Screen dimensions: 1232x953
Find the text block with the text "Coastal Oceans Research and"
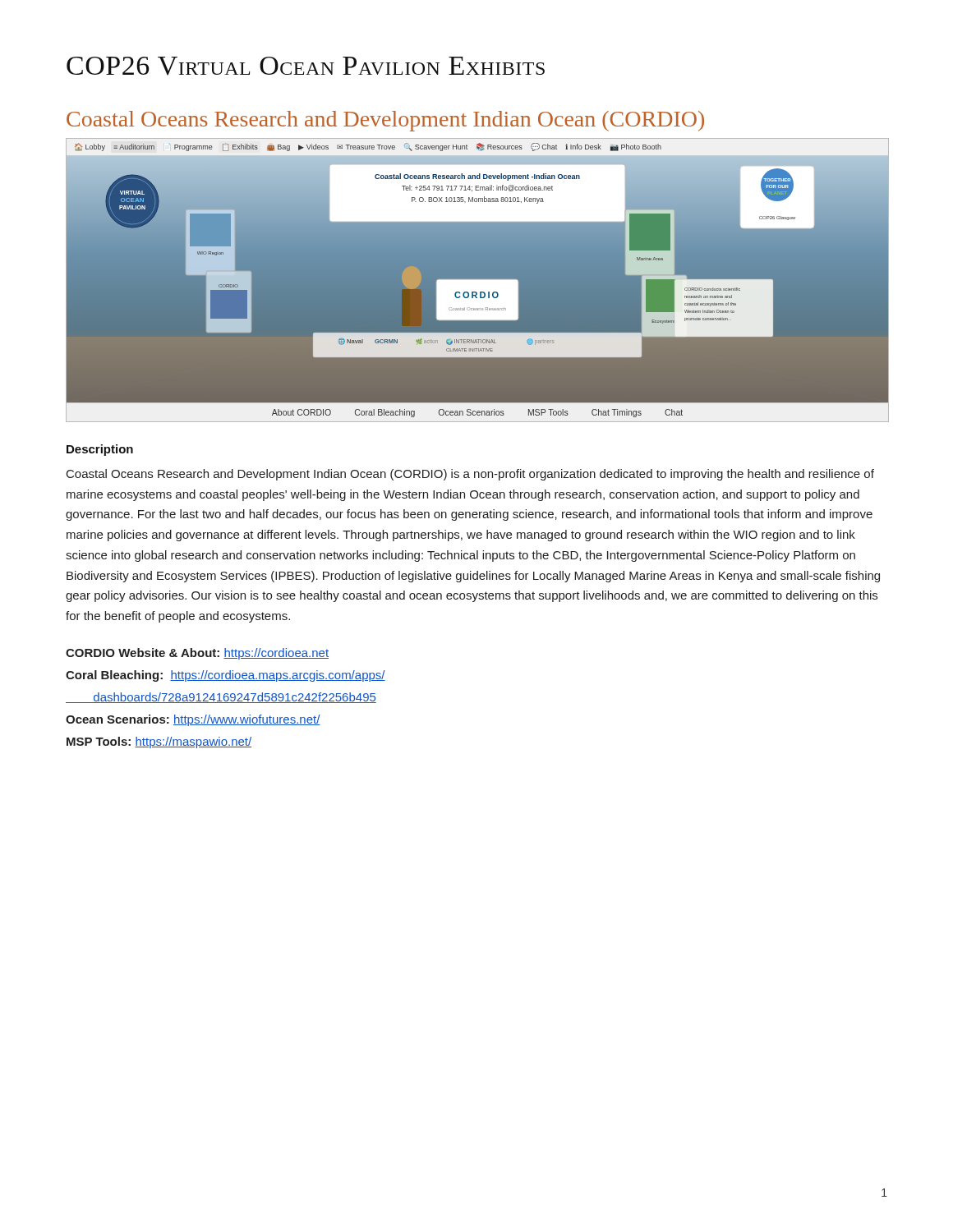pyautogui.click(x=473, y=544)
